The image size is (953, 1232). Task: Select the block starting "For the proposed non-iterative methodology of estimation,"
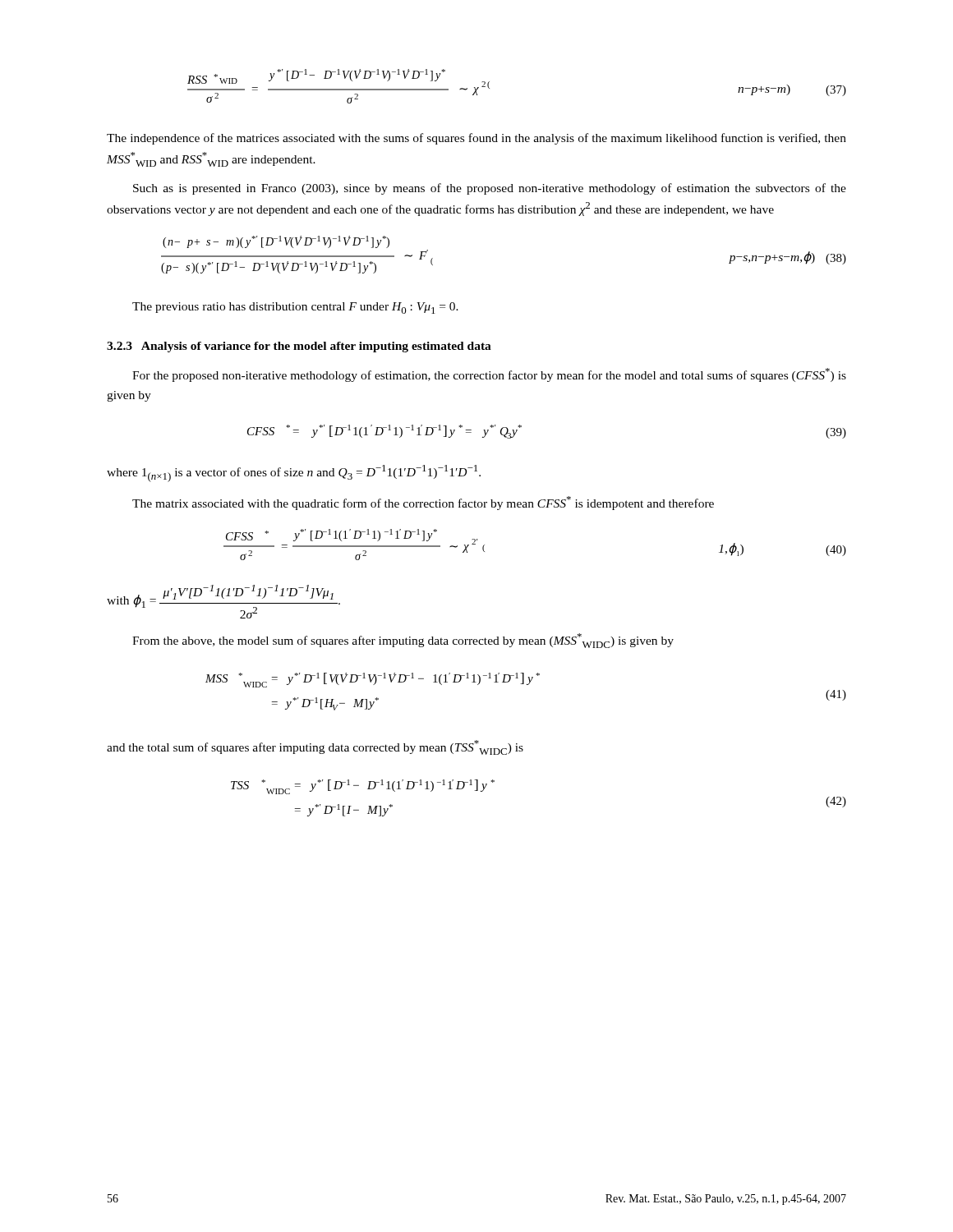coord(476,384)
